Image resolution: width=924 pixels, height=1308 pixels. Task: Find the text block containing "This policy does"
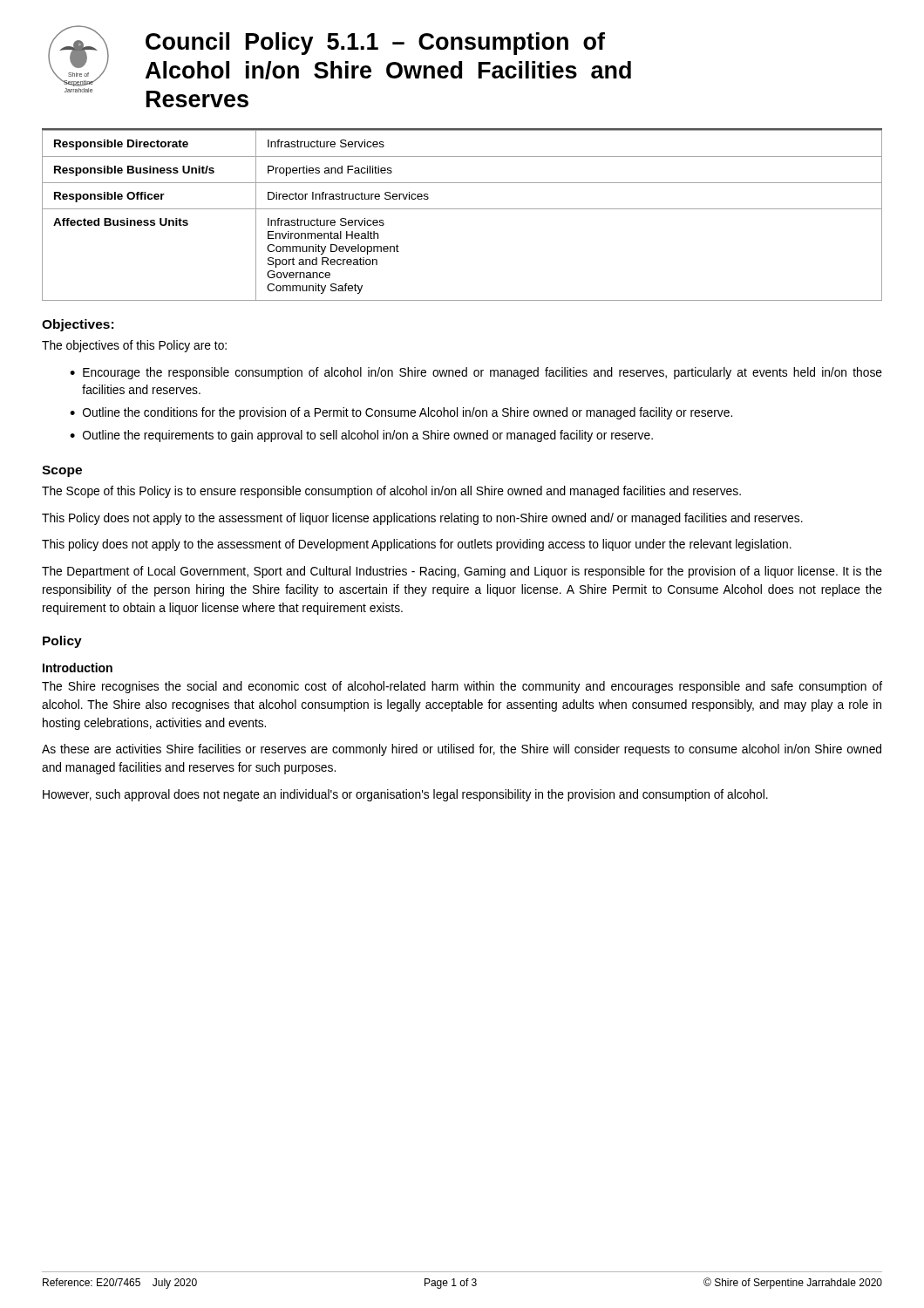click(417, 545)
